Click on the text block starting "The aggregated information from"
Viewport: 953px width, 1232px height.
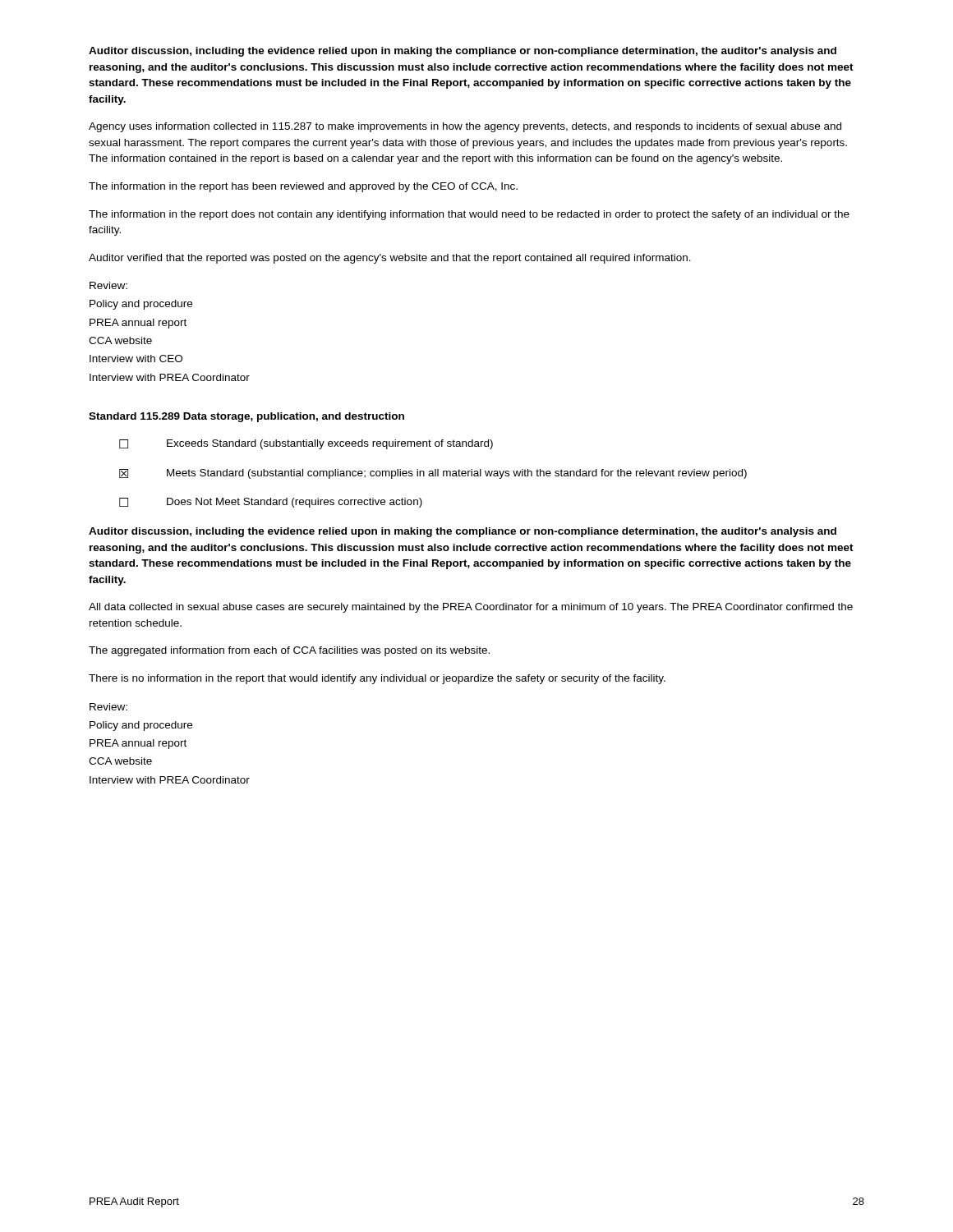point(290,650)
